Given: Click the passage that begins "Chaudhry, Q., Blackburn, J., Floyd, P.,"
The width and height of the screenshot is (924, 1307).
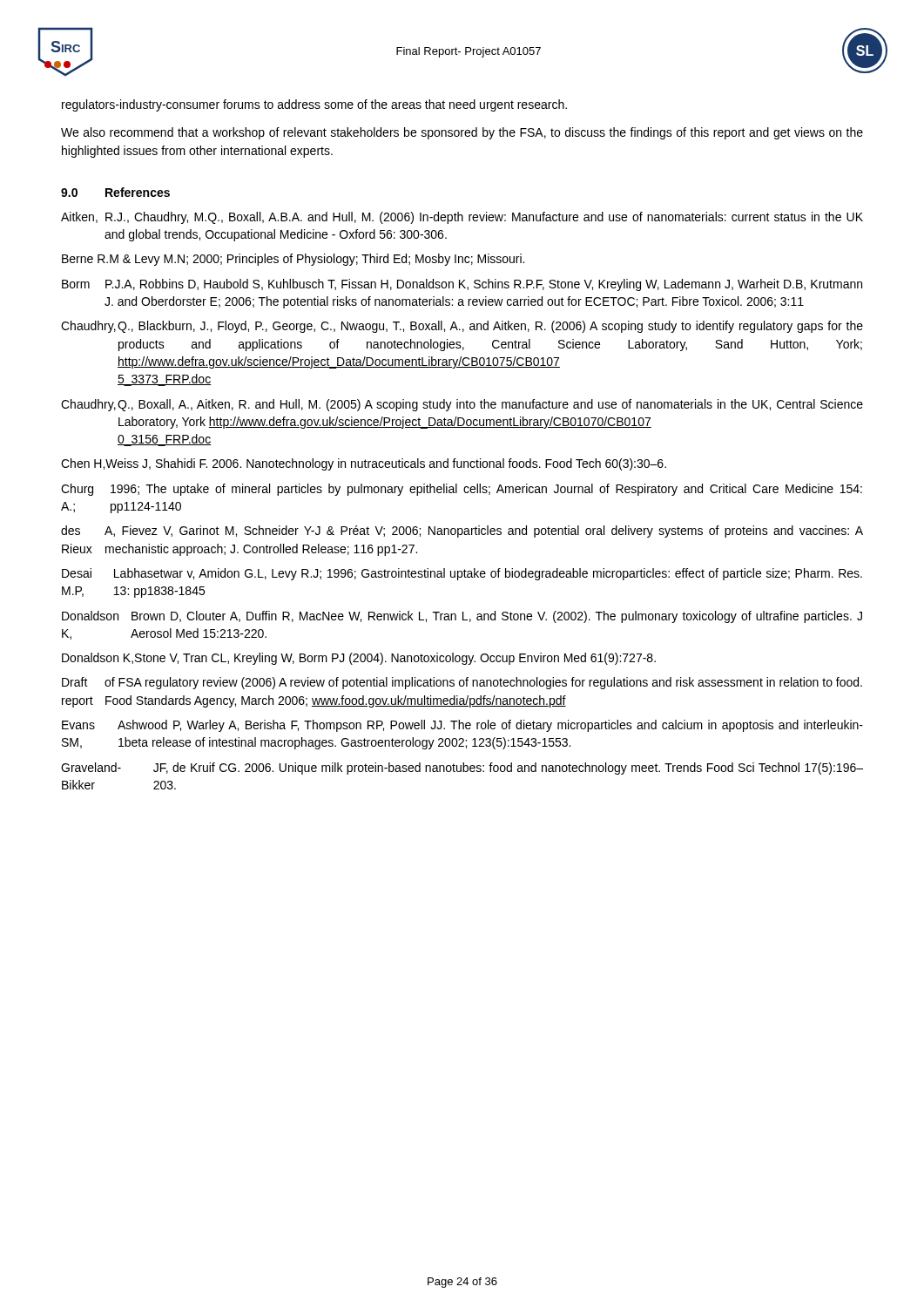Looking at the screenshot, I should click(462, 353).
